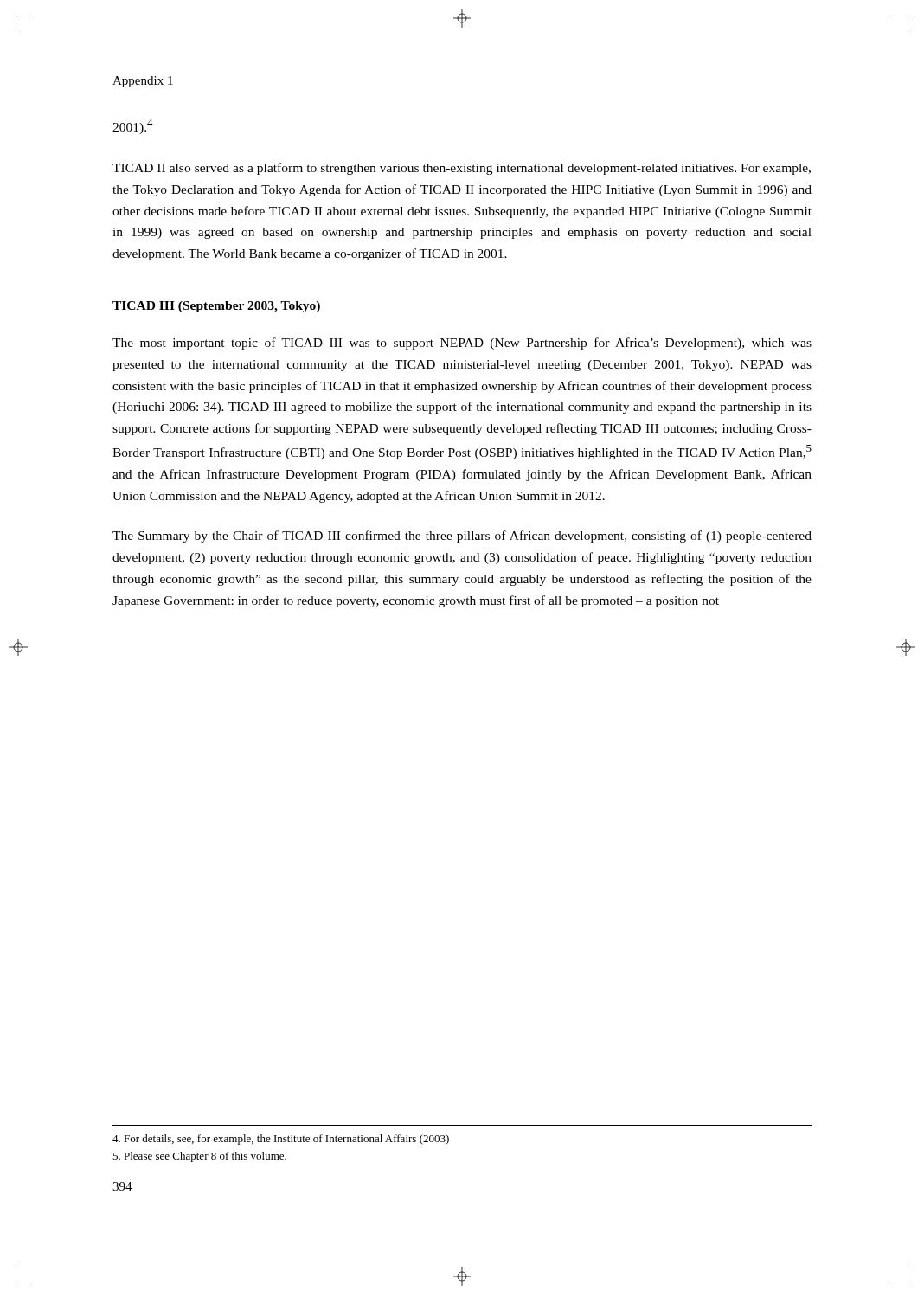Point to the text starting "Please see Chapter 8 of this volume."

point(200,1155)
